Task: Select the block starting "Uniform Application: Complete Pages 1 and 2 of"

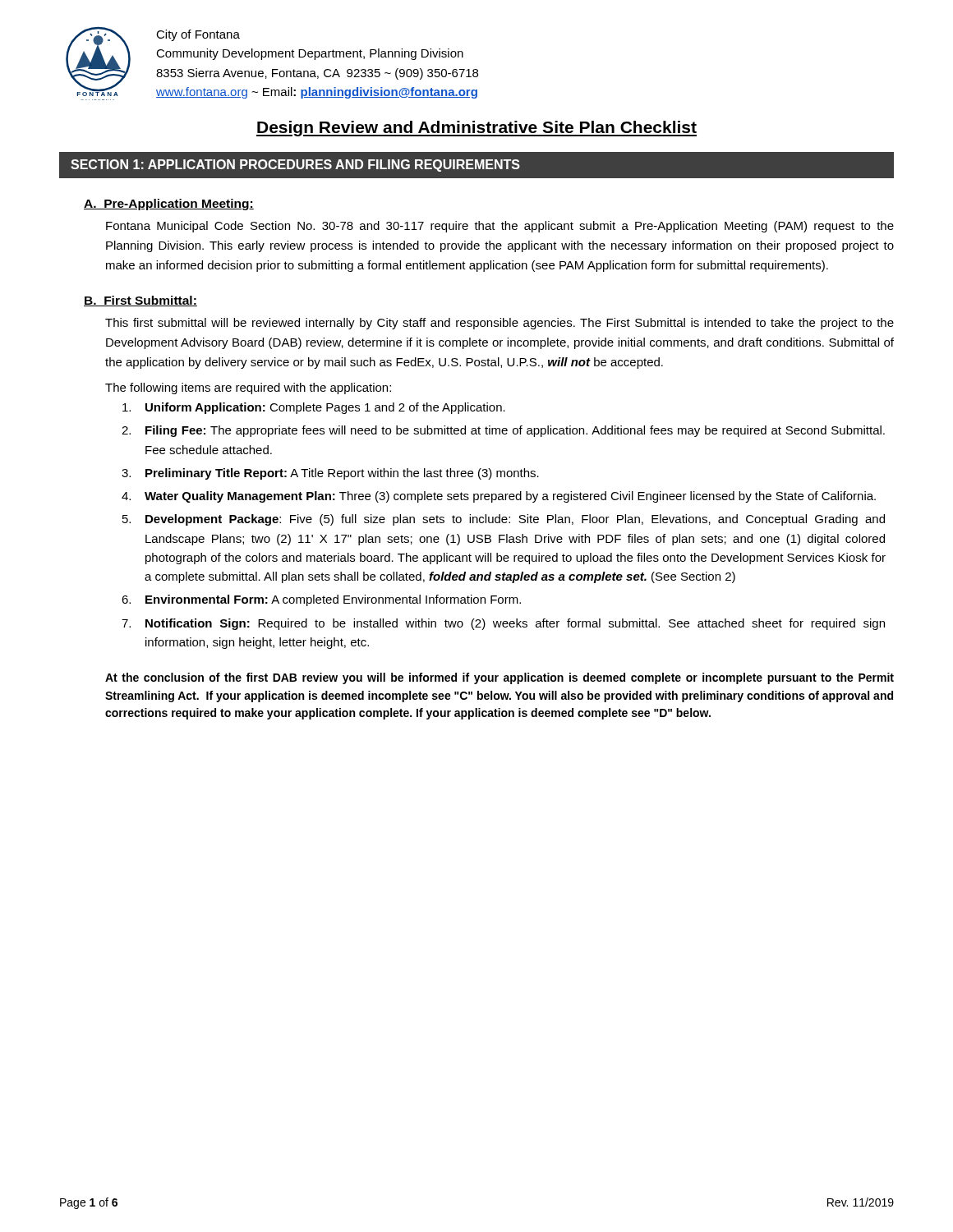Action: coord(504,407)
